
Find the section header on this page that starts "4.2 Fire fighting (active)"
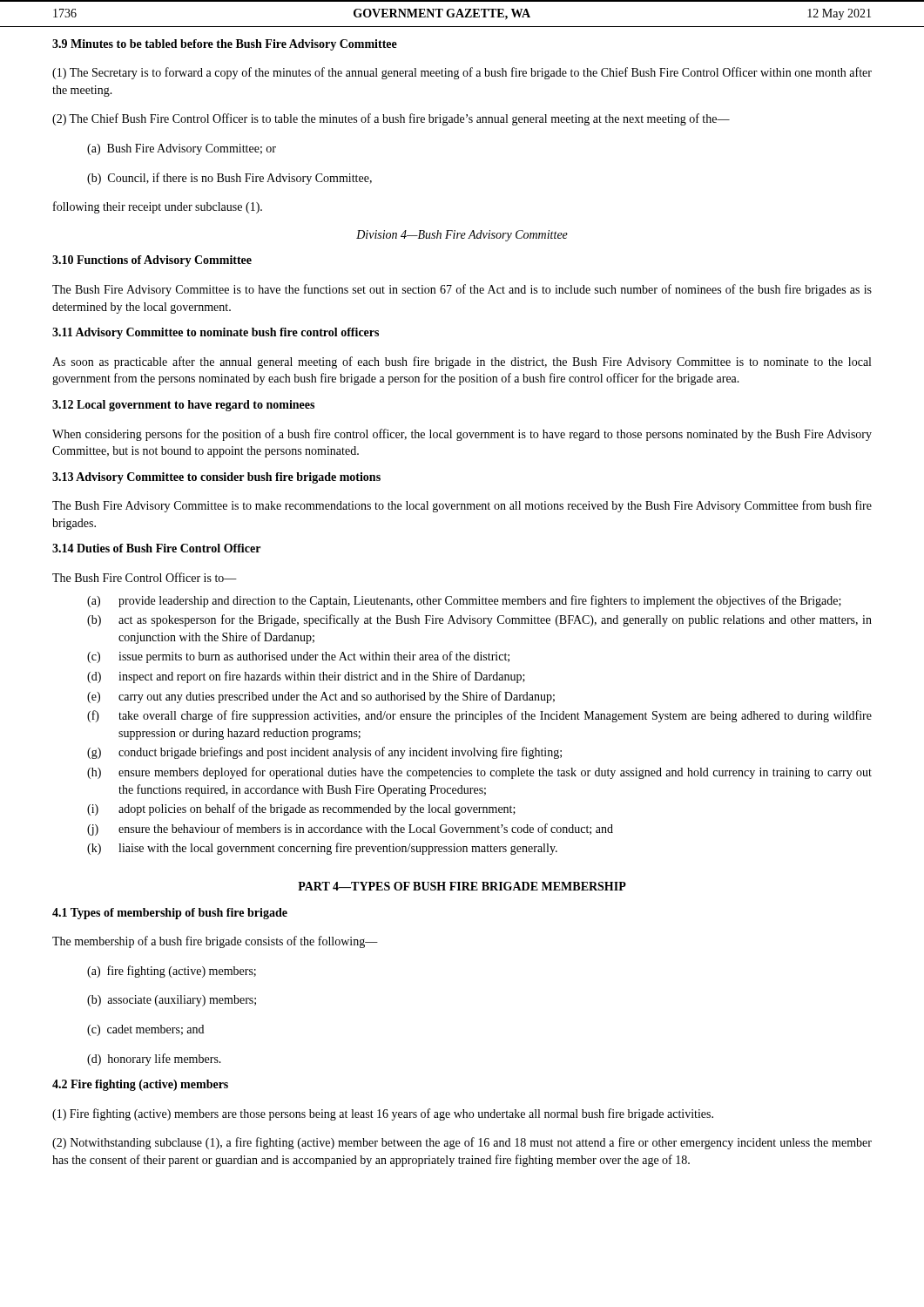coord(140,1085)
